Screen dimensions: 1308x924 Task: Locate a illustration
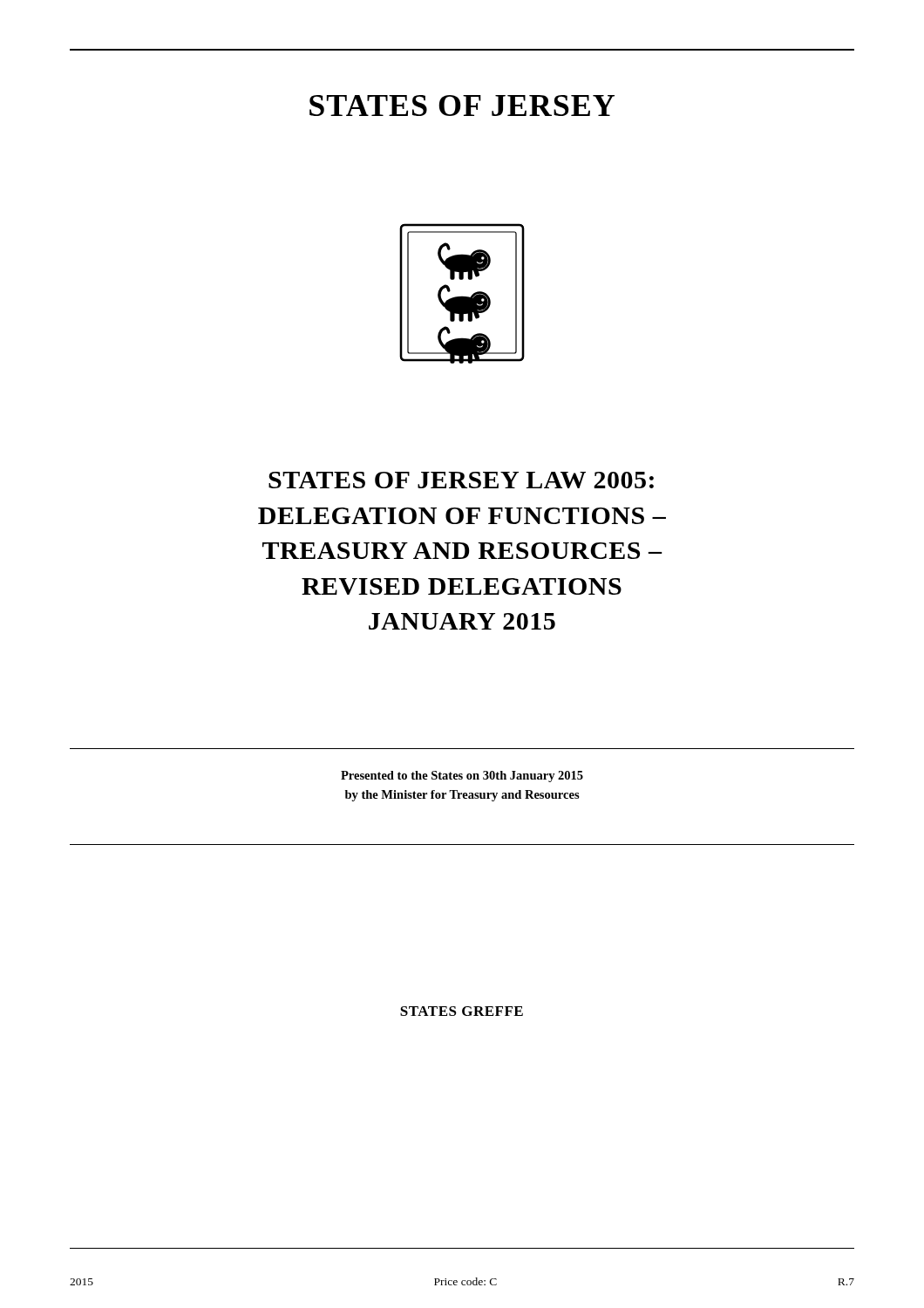tap(462, 303)
